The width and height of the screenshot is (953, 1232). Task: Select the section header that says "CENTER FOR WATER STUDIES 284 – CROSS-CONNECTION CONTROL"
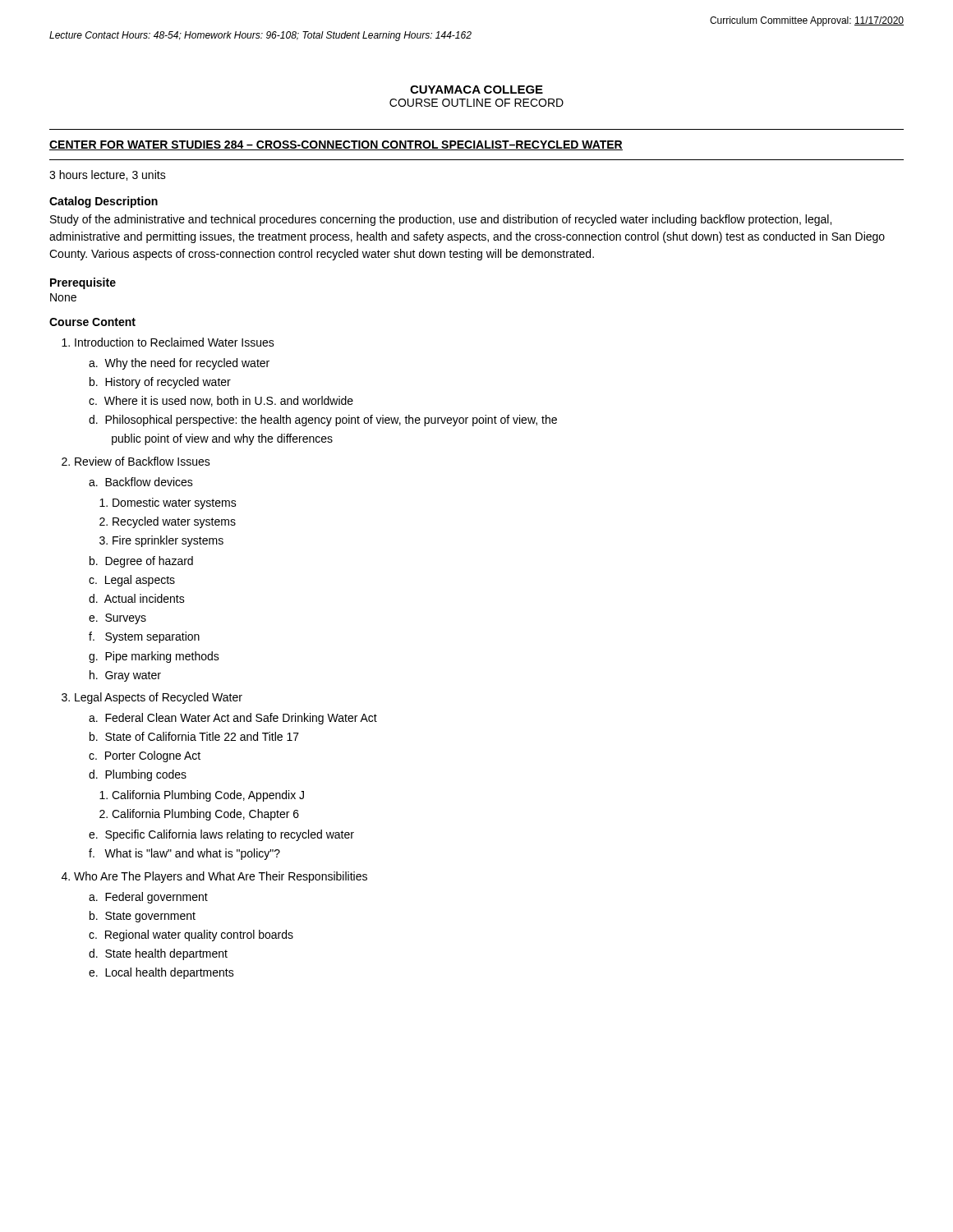pos(336,145)
